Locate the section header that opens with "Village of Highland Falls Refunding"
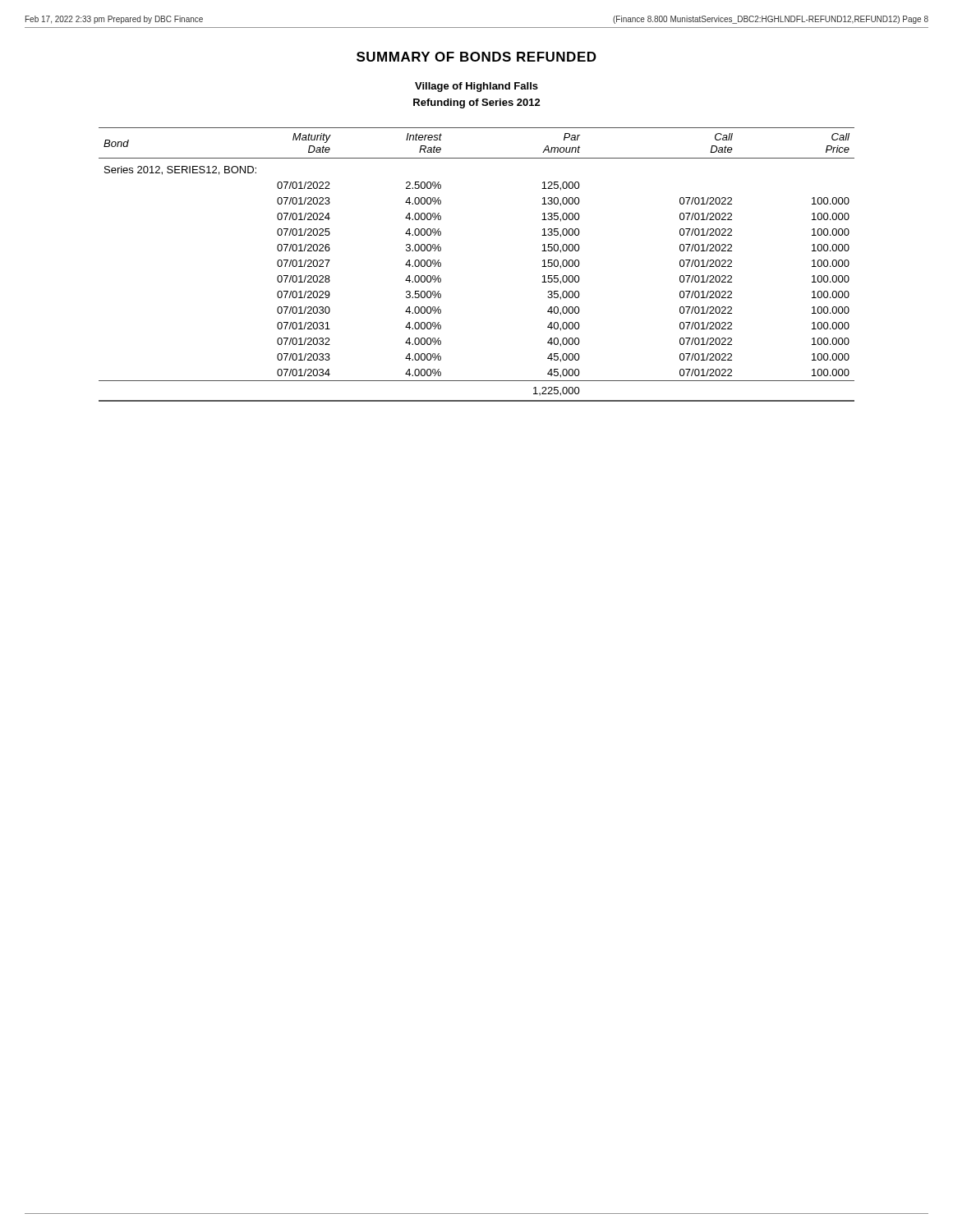The width and height of the screenshot is (953, 1232). (x=476, y=94)
